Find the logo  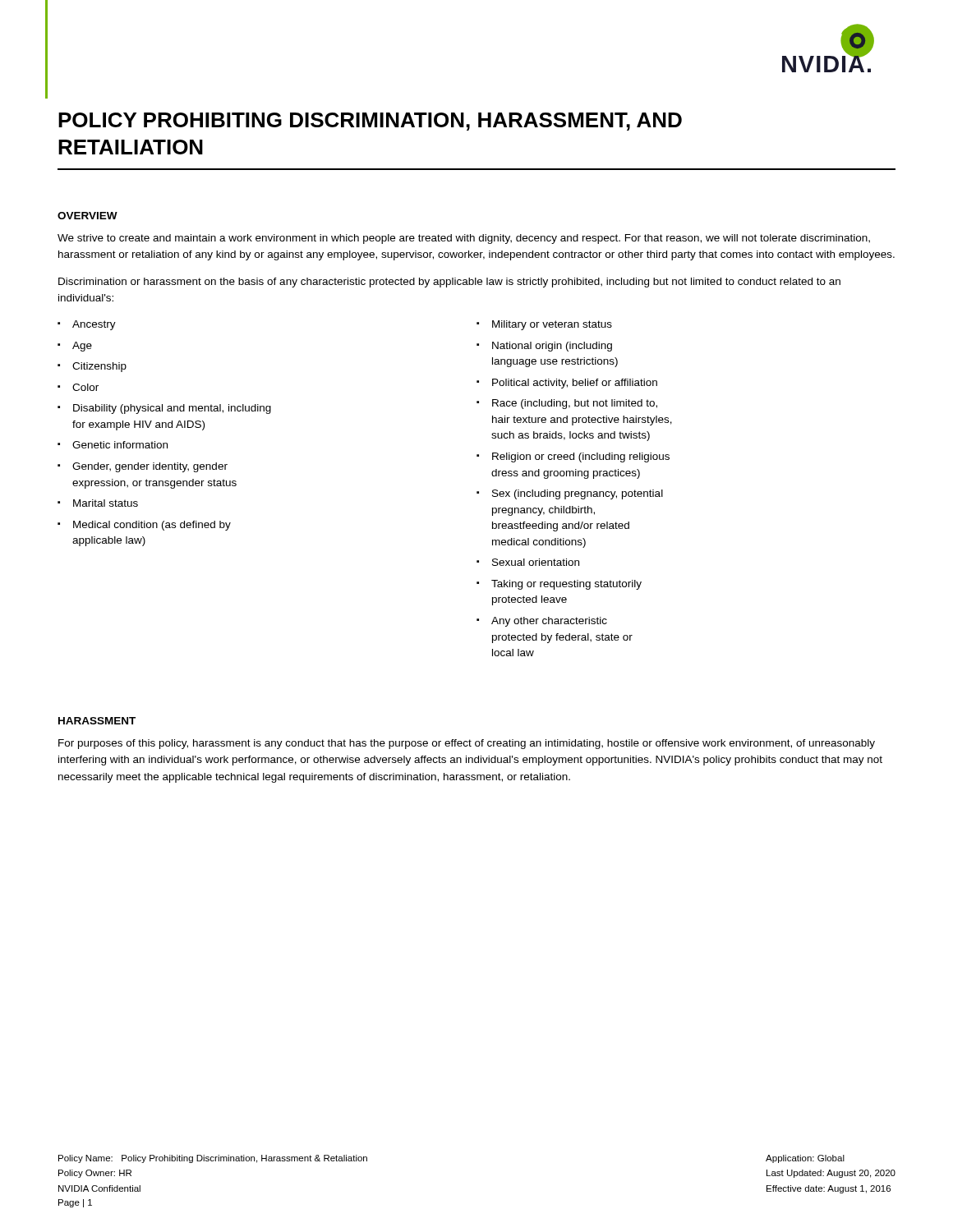(x=838, y=53)
